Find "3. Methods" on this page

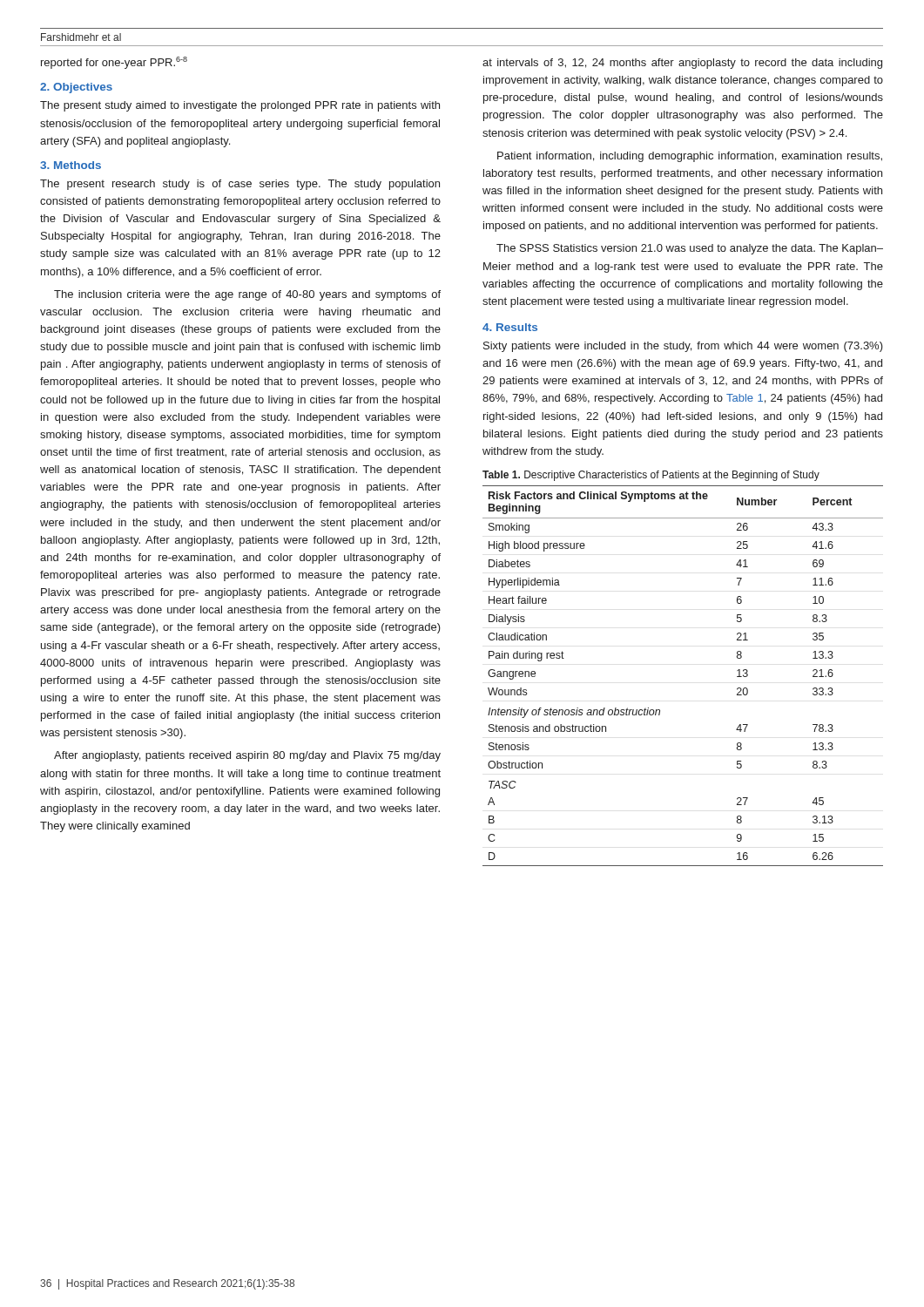click(x=71, y=165)
